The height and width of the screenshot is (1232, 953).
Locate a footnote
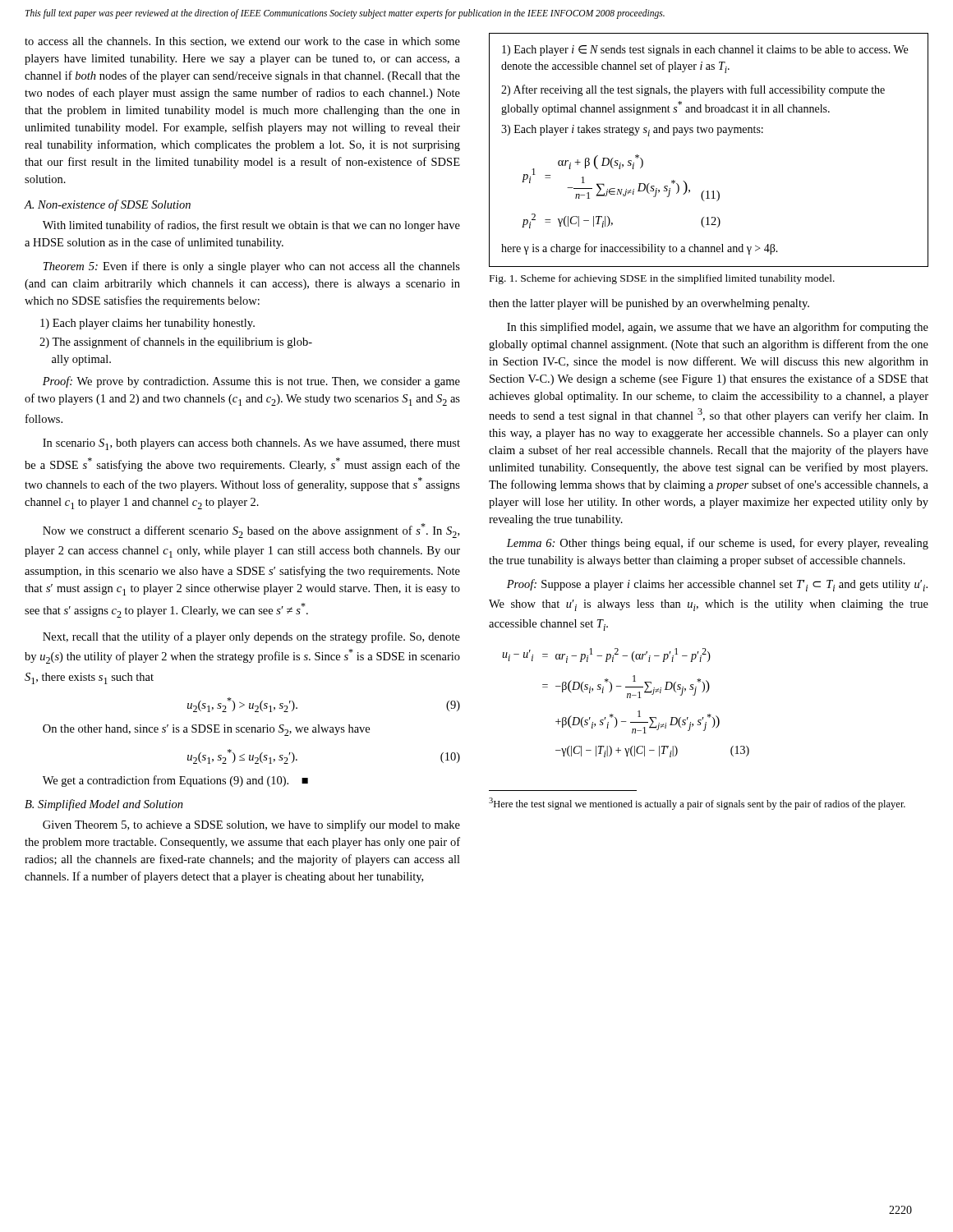[697, 803]
